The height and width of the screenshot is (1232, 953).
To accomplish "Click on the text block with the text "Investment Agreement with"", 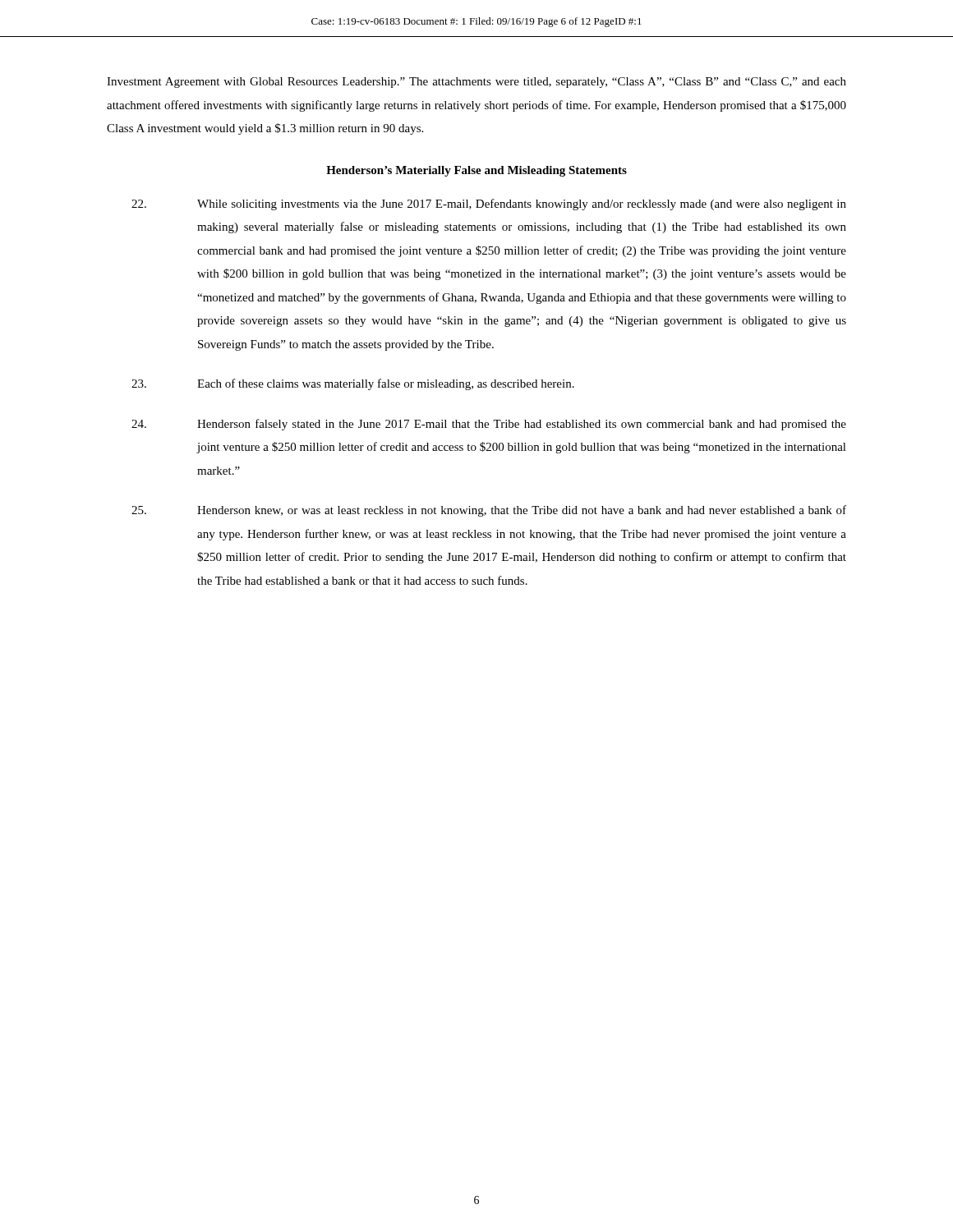I will point(476,105).
